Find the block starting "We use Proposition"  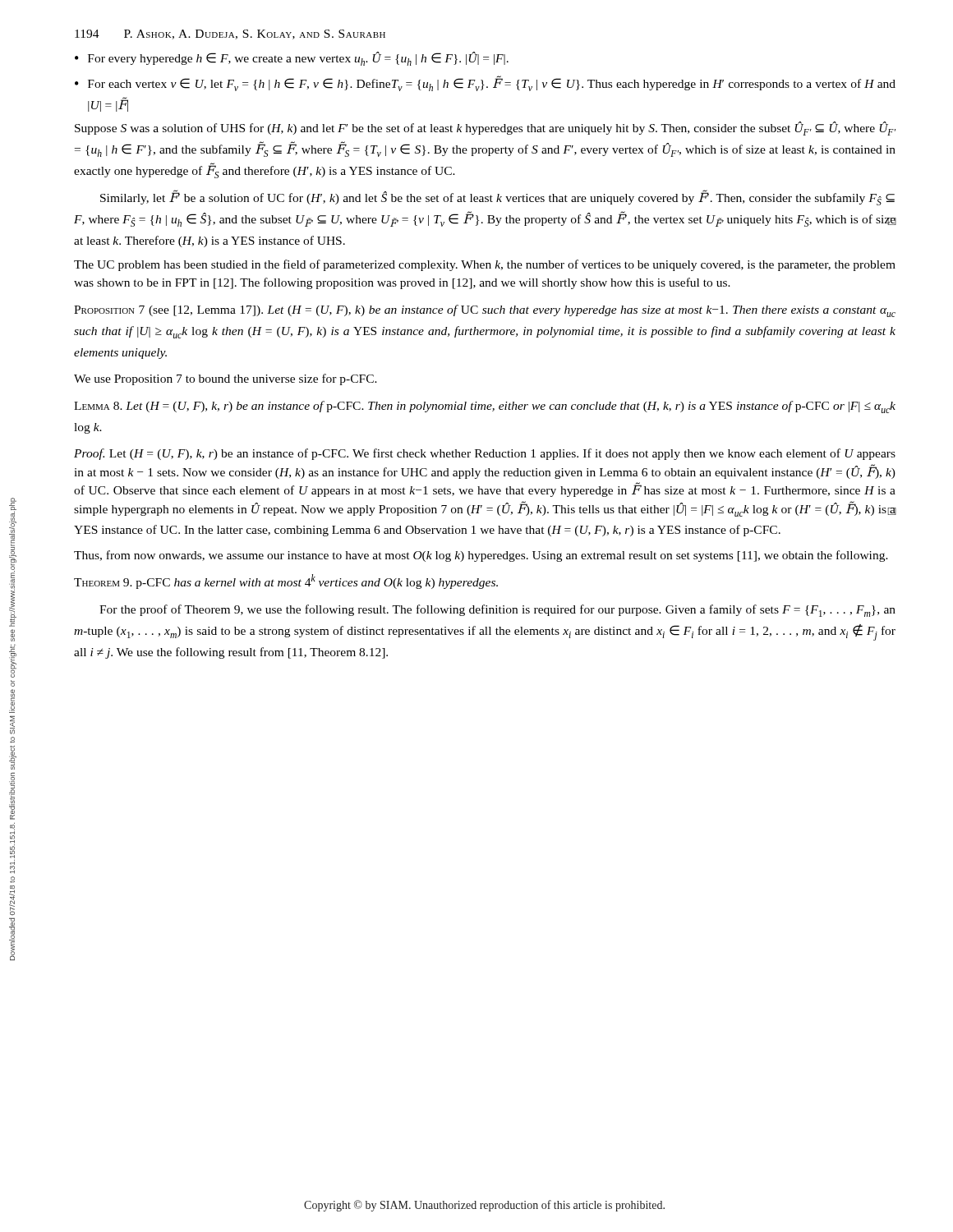click(x=226, y=379)
